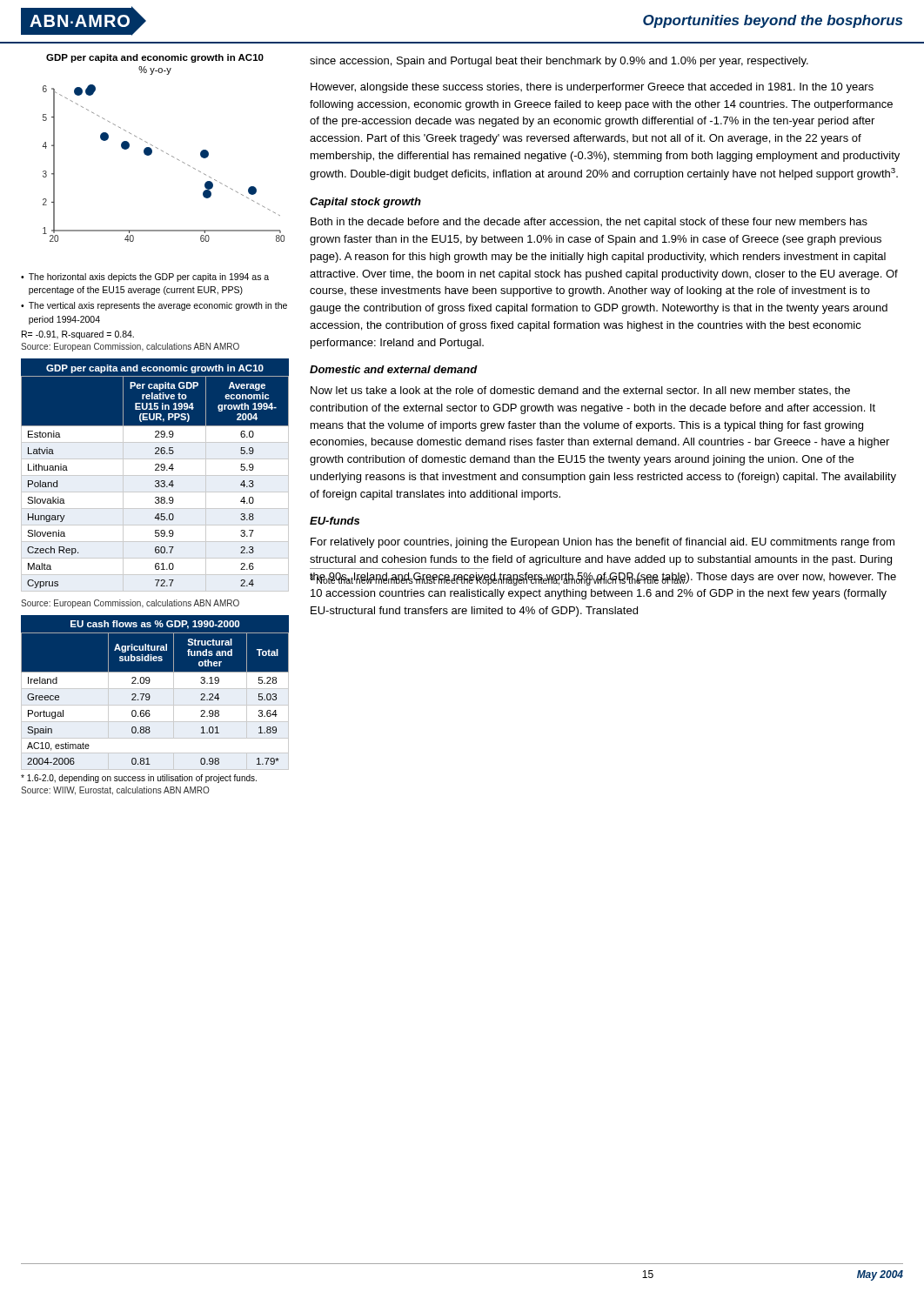924x1305 pixels.
Task: Click the scatter plot
Action: pos(155,160)
